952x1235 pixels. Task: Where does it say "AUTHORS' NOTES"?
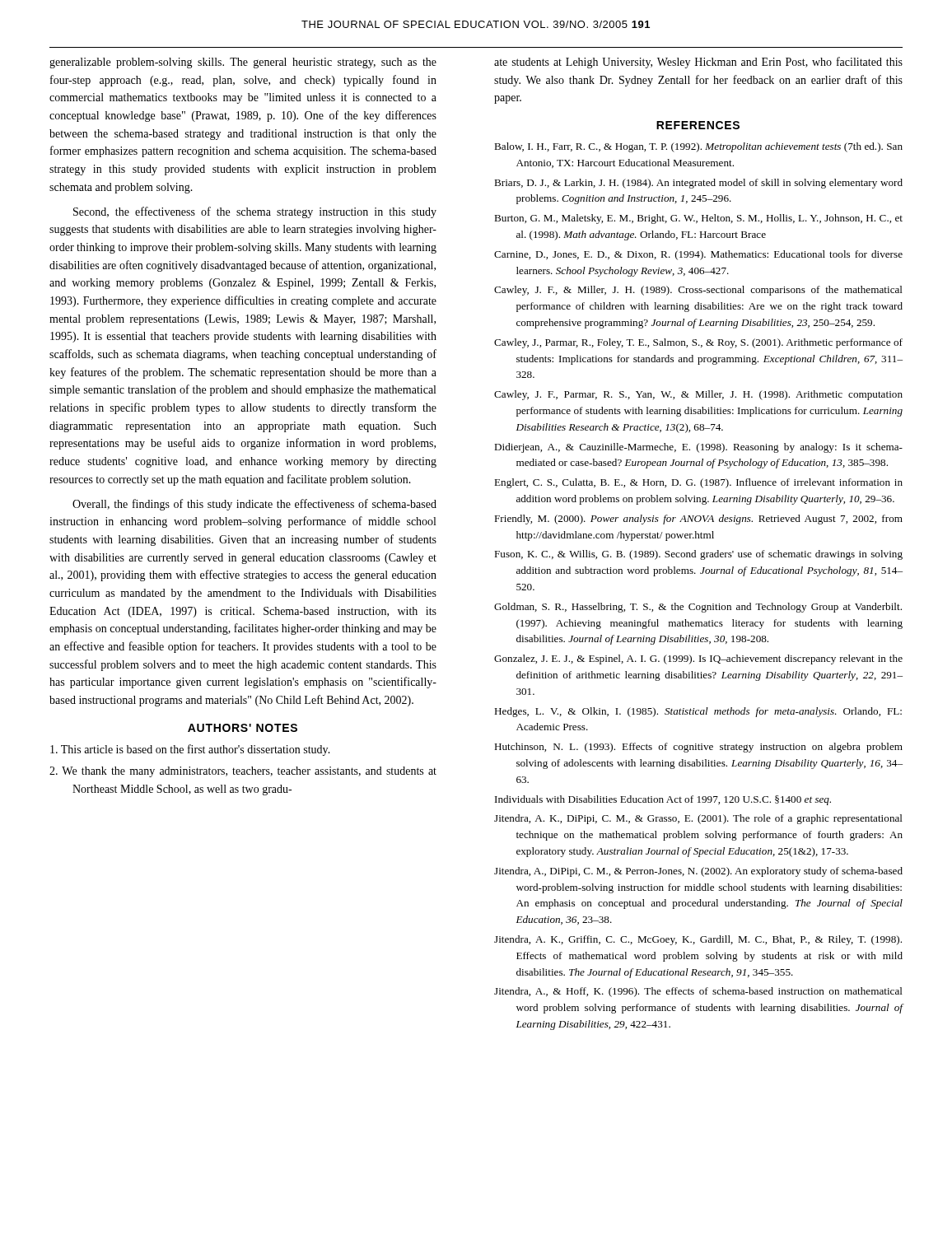click(x=243, y=728)
